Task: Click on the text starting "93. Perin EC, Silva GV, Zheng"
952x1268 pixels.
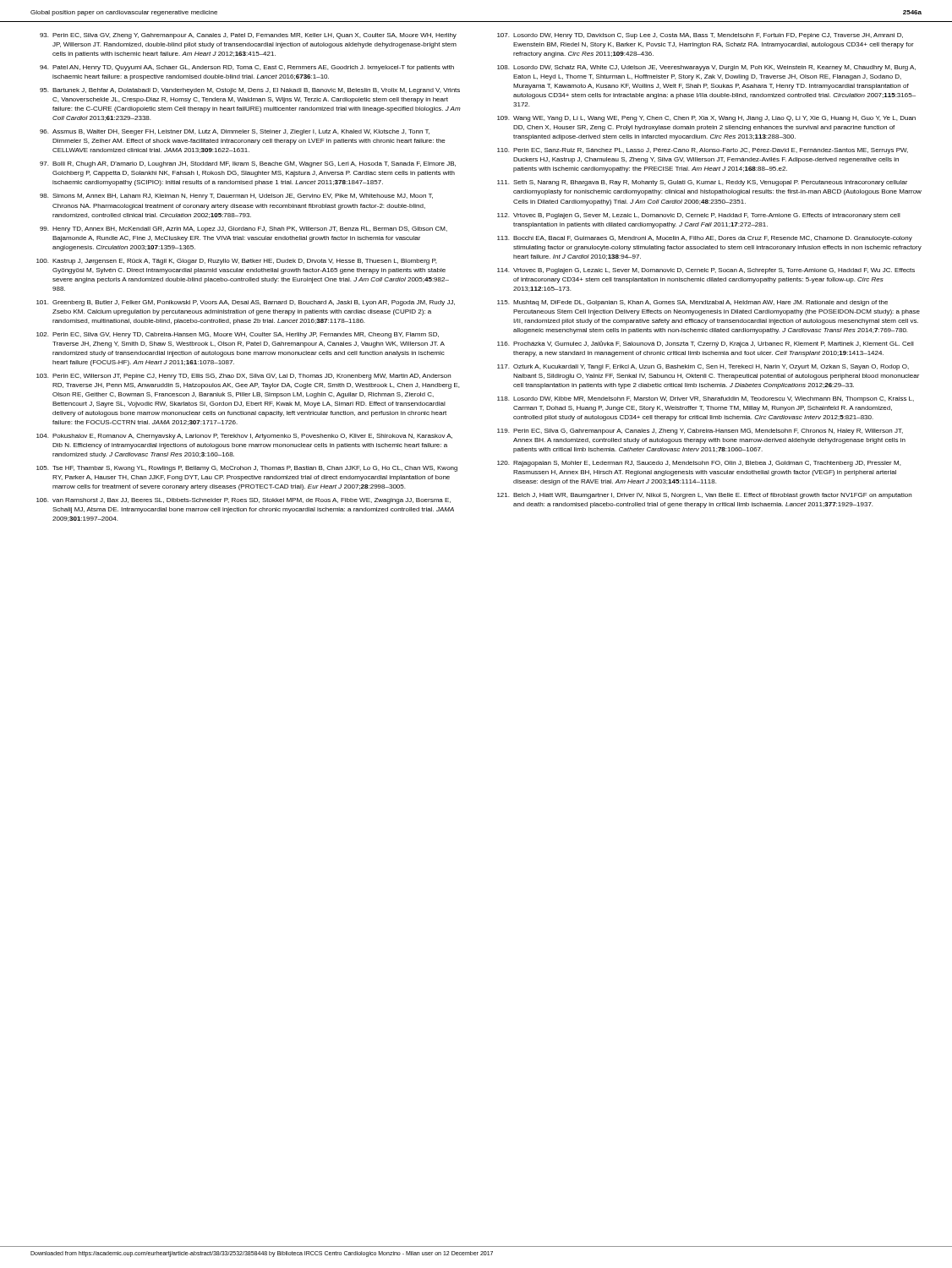Action: coord(246,44)
